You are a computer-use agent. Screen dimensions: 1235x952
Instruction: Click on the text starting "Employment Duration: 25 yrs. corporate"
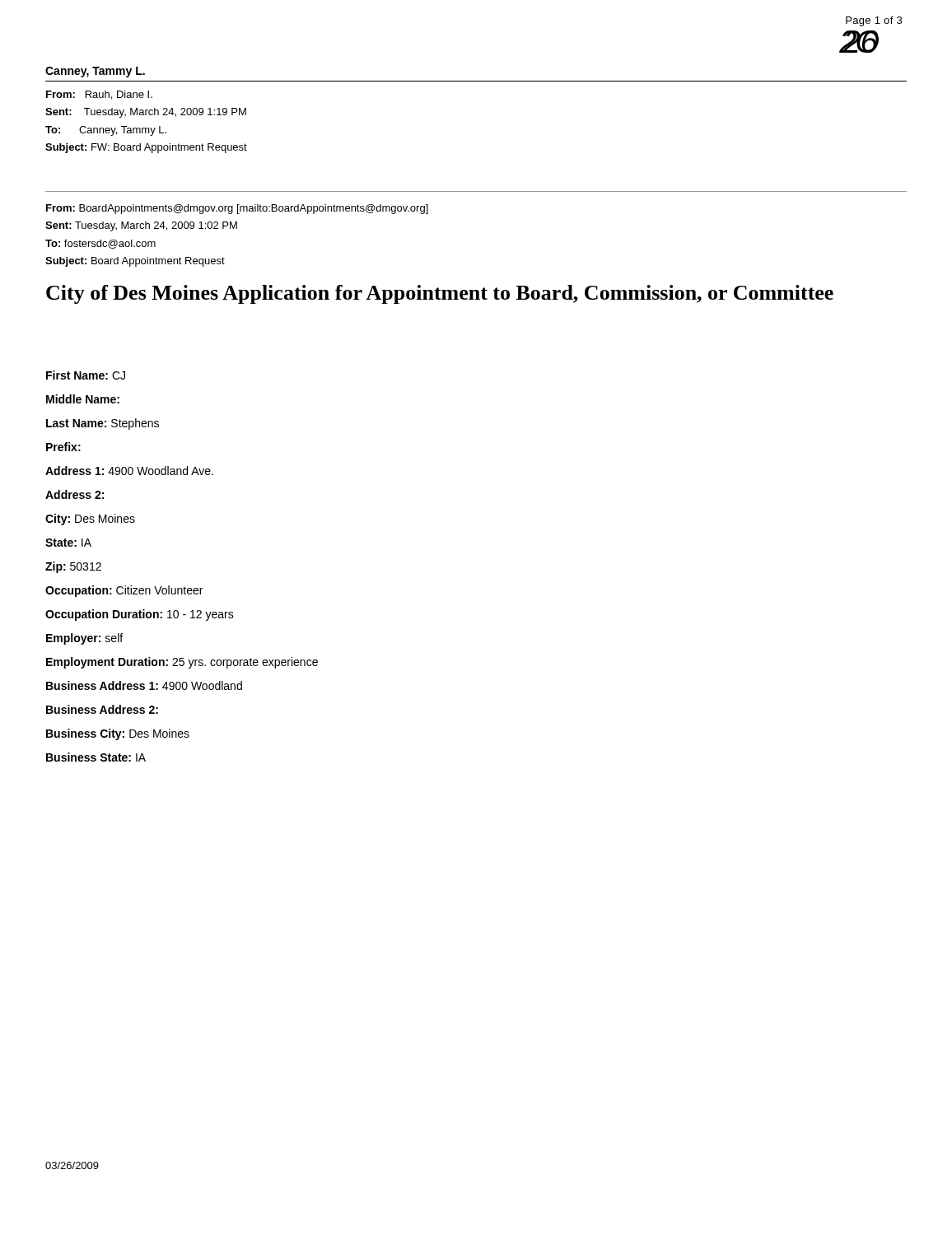182,662
